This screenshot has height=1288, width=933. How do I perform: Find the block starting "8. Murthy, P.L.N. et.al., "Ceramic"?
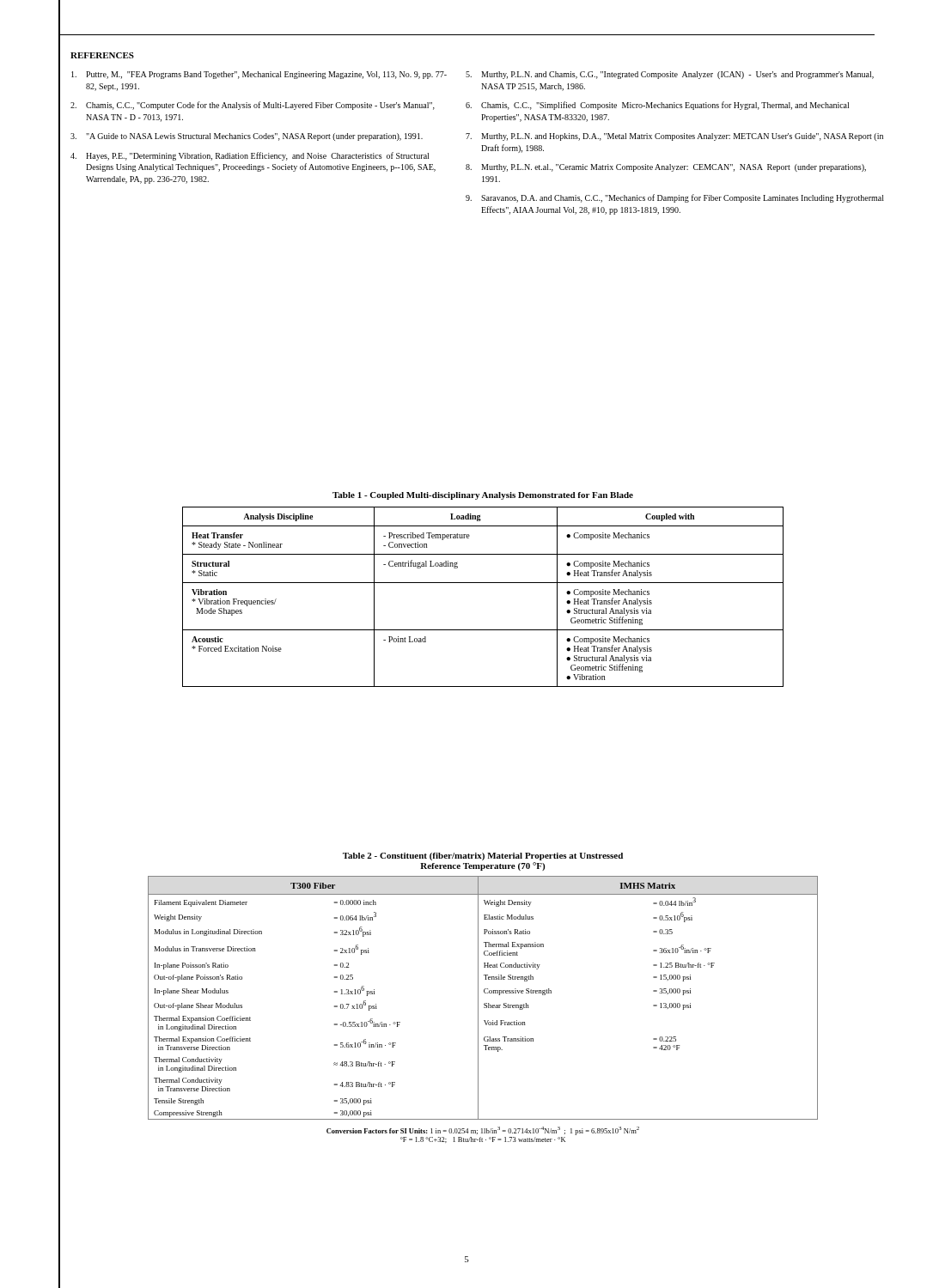point(676,173)
